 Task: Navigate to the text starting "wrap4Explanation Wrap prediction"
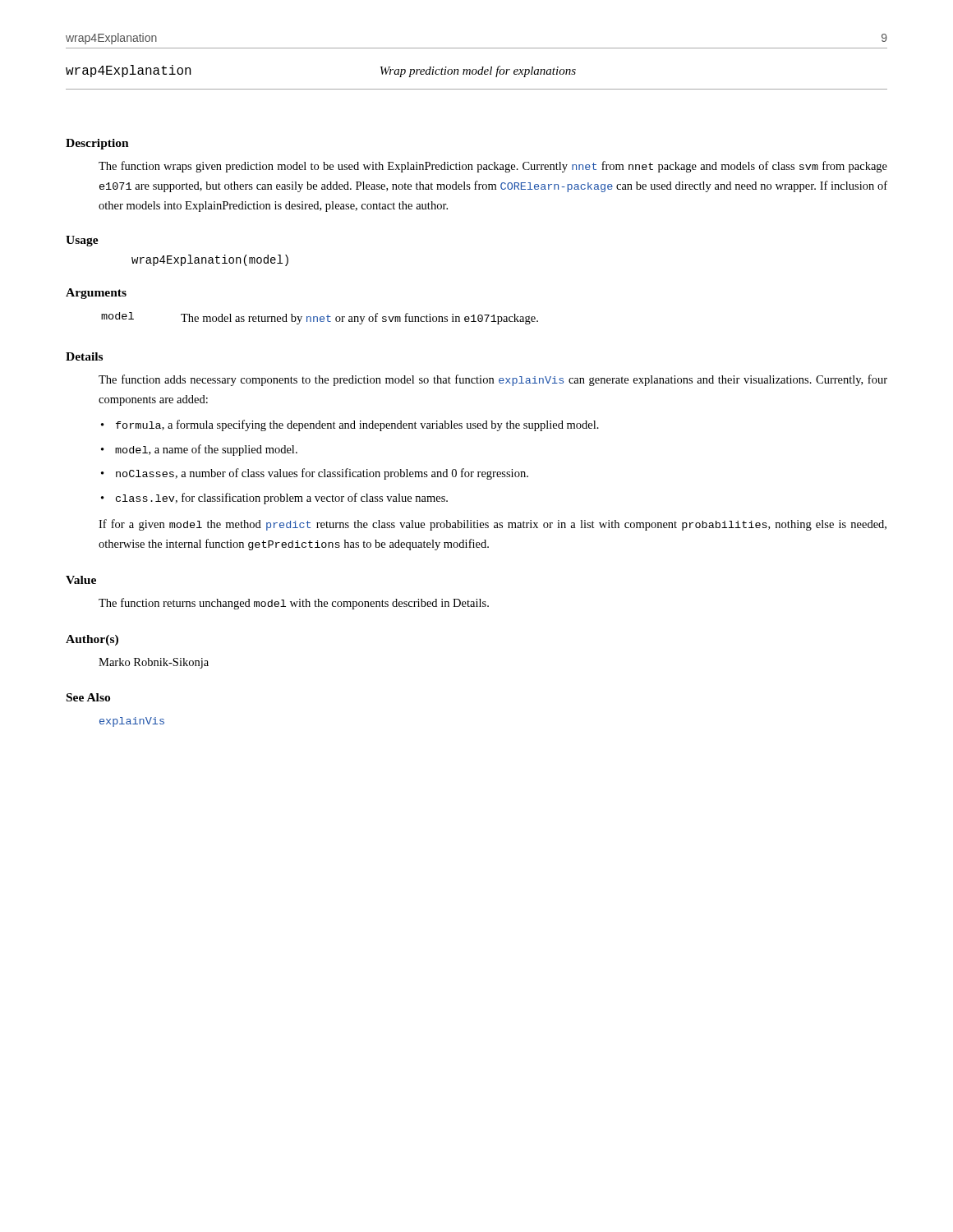[476, 71]
